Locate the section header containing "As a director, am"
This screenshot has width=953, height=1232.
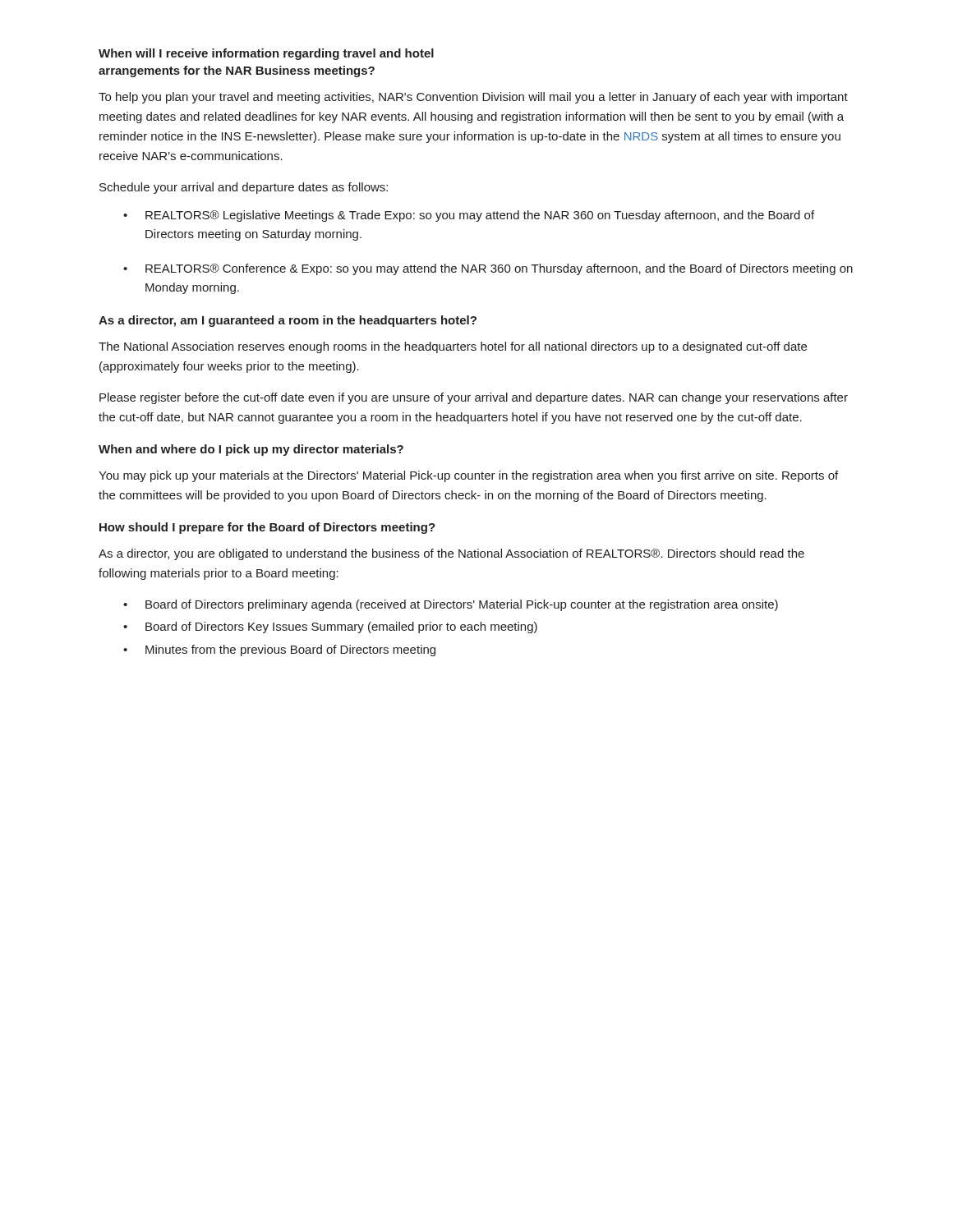(x=288, y=320)
